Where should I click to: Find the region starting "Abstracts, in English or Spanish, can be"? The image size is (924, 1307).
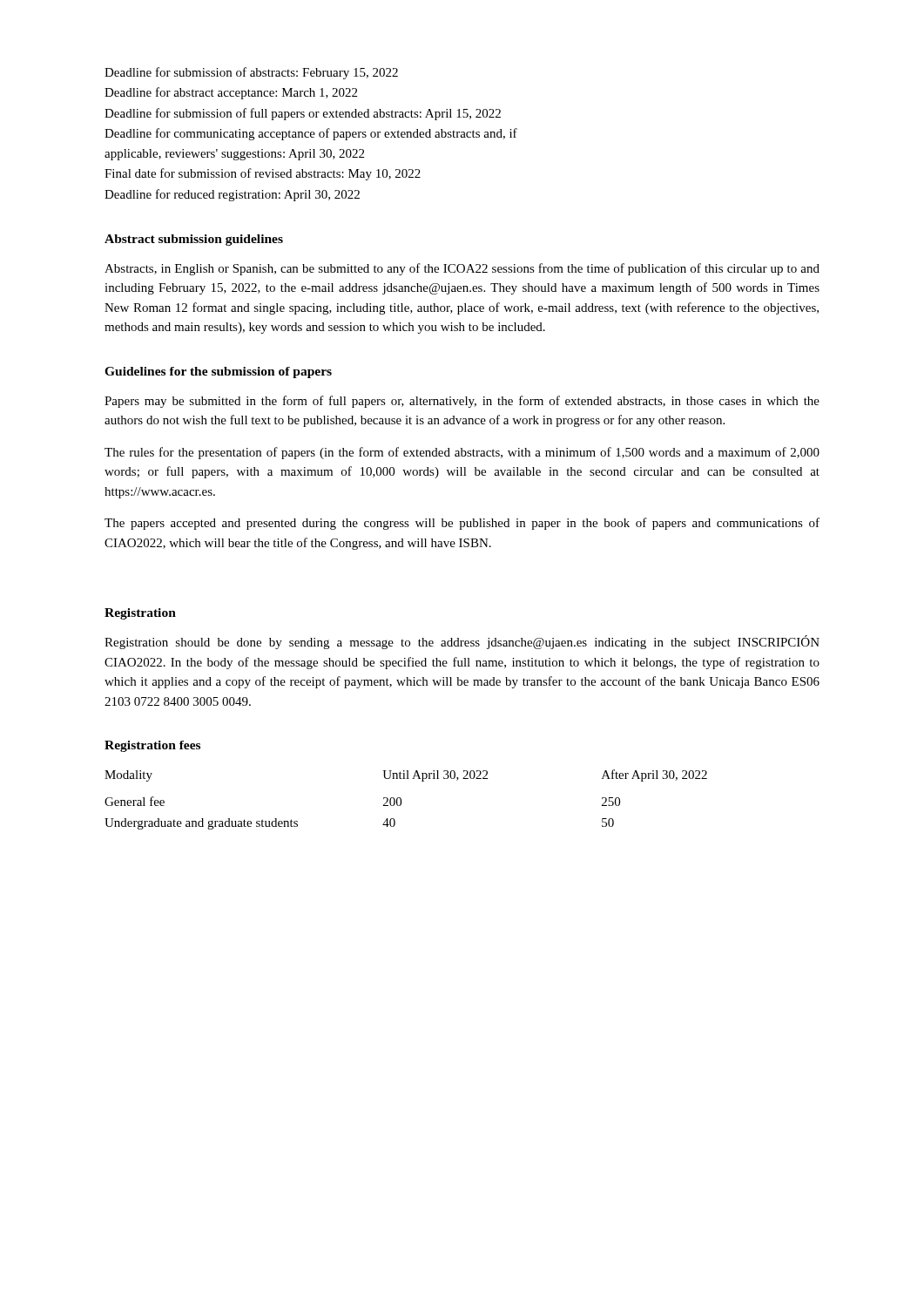[x=462, y=298]
